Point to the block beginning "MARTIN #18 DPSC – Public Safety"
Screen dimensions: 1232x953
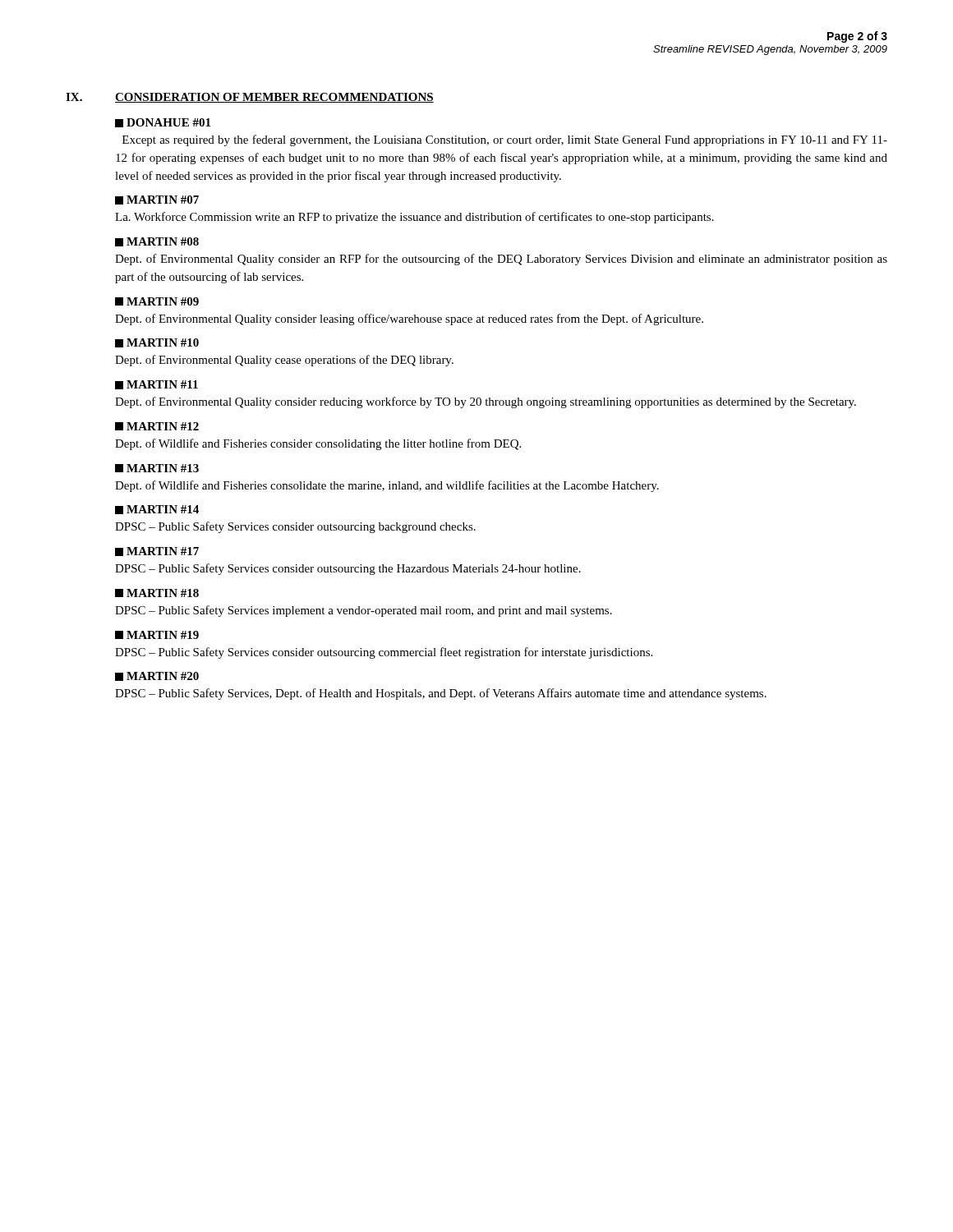[x=501, y=603]
